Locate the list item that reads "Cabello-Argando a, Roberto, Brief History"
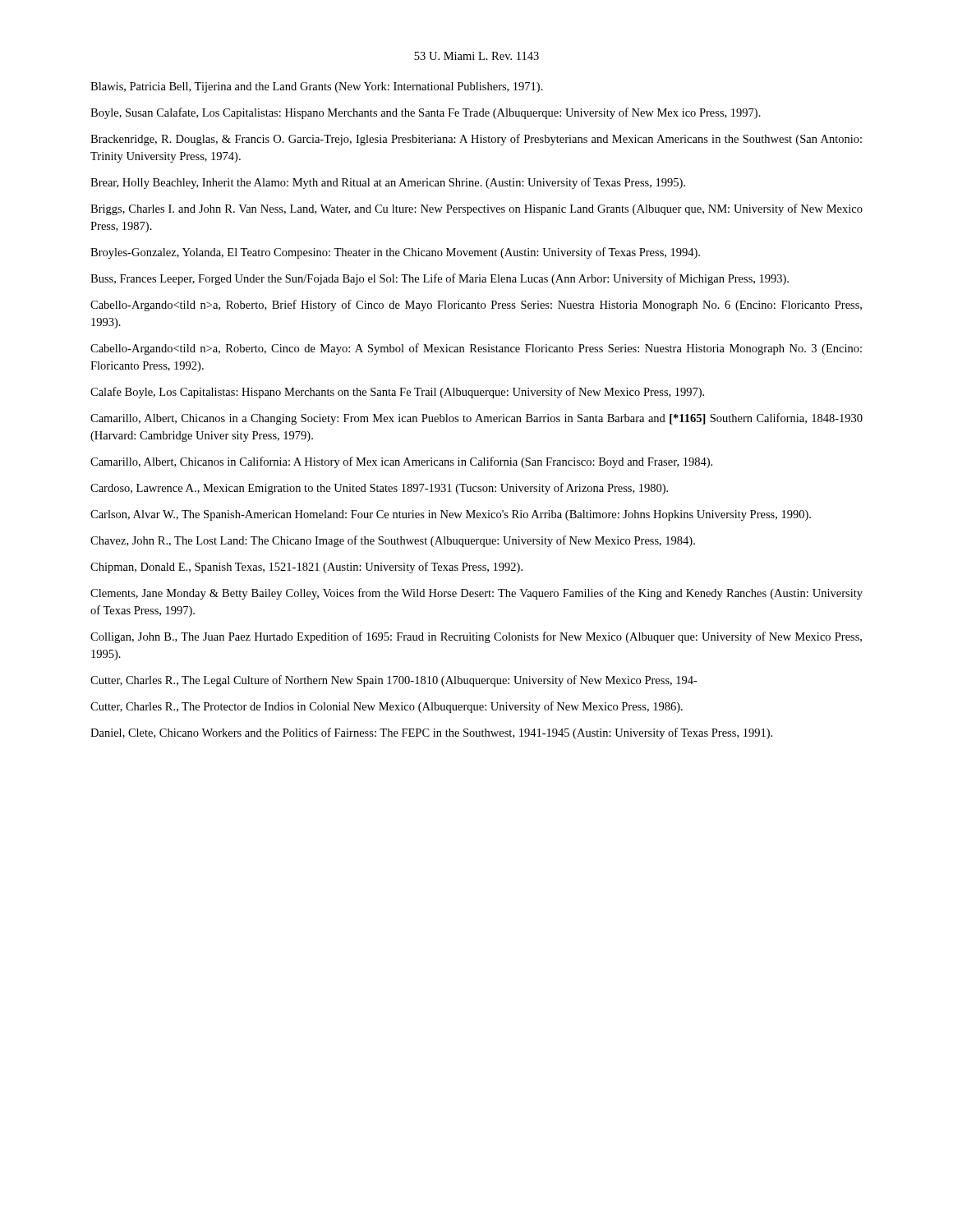 476,313
